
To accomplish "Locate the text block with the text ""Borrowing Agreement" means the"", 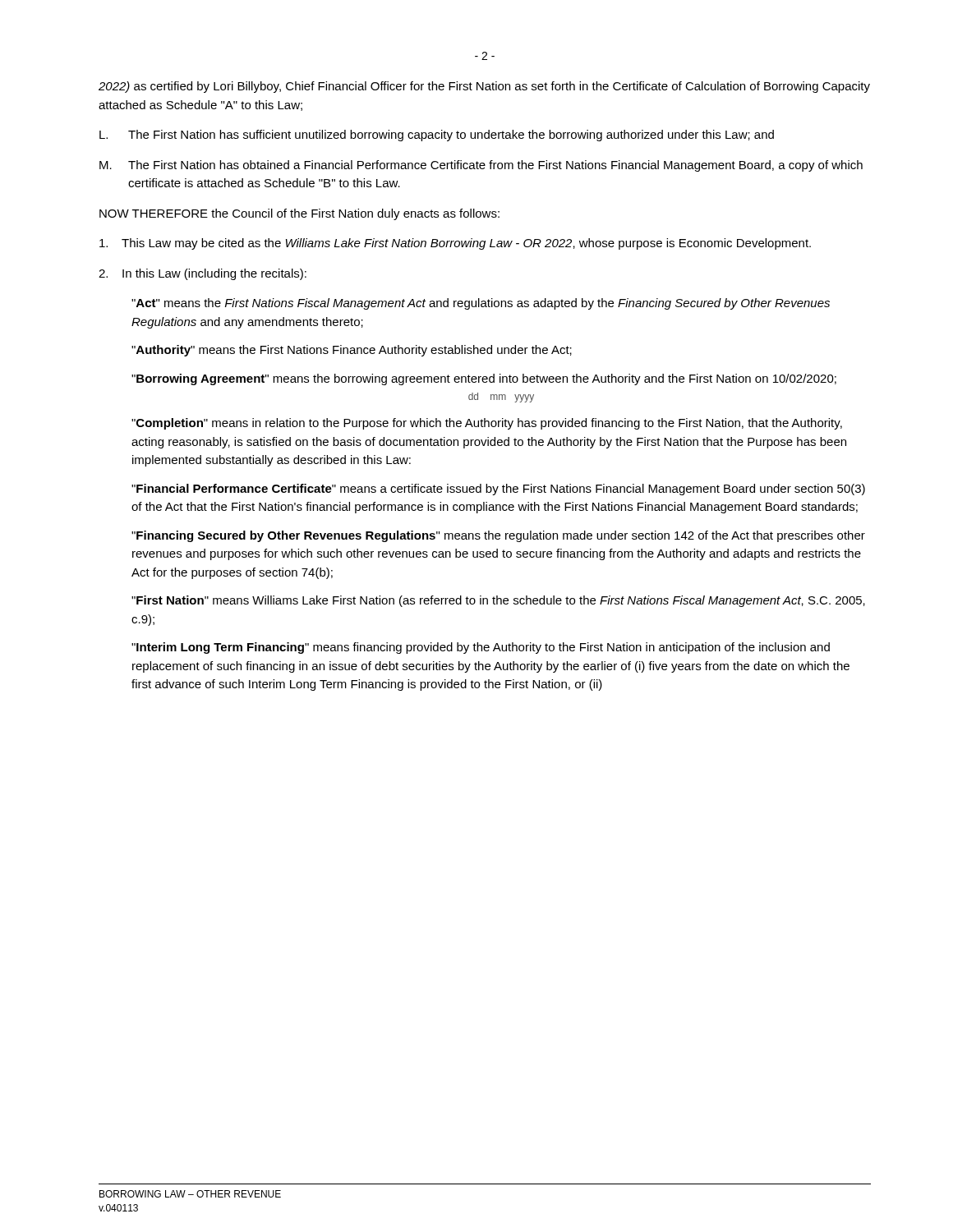I will point(501,387).
